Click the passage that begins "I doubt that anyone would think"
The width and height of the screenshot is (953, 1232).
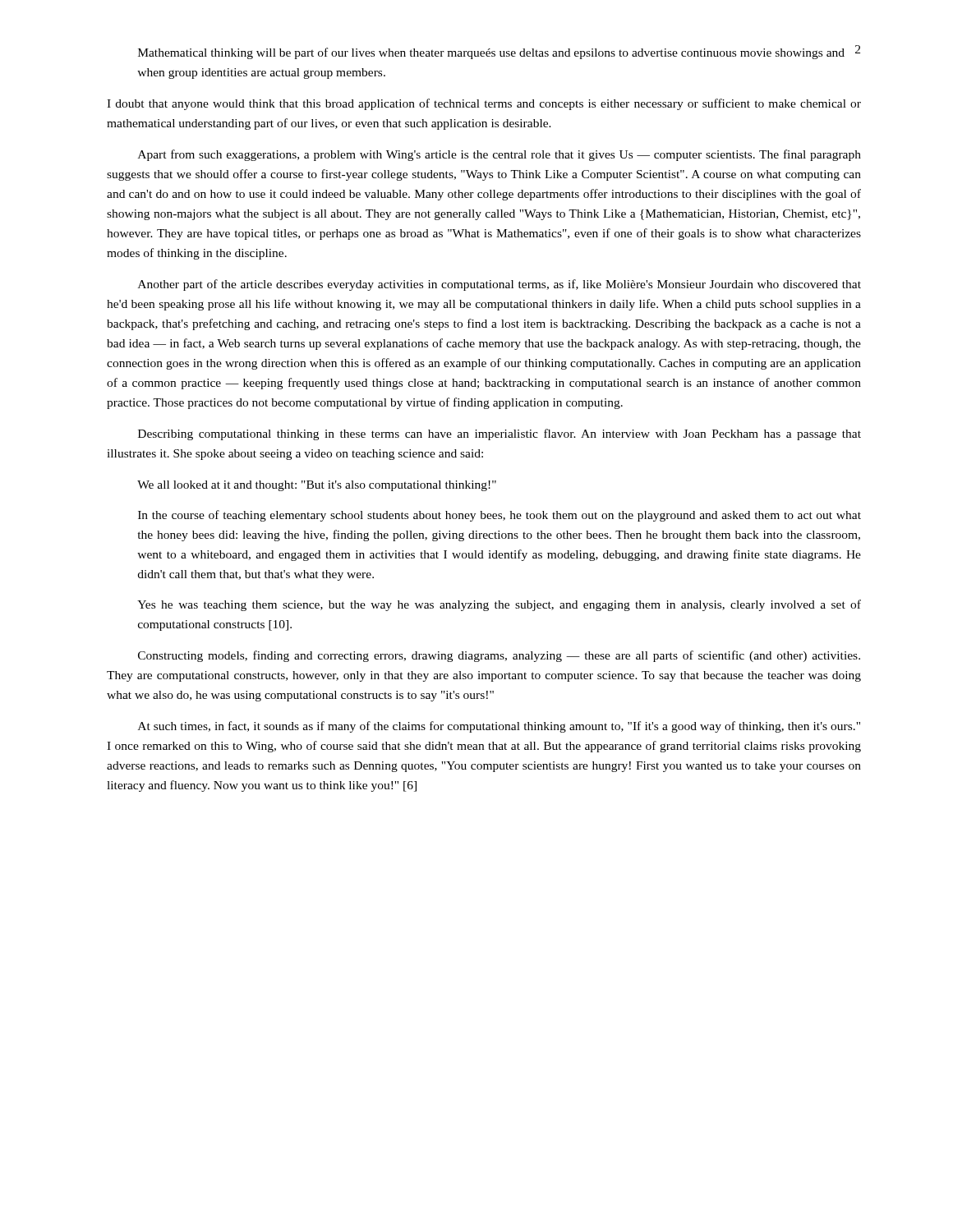click(x=484, y=113)
